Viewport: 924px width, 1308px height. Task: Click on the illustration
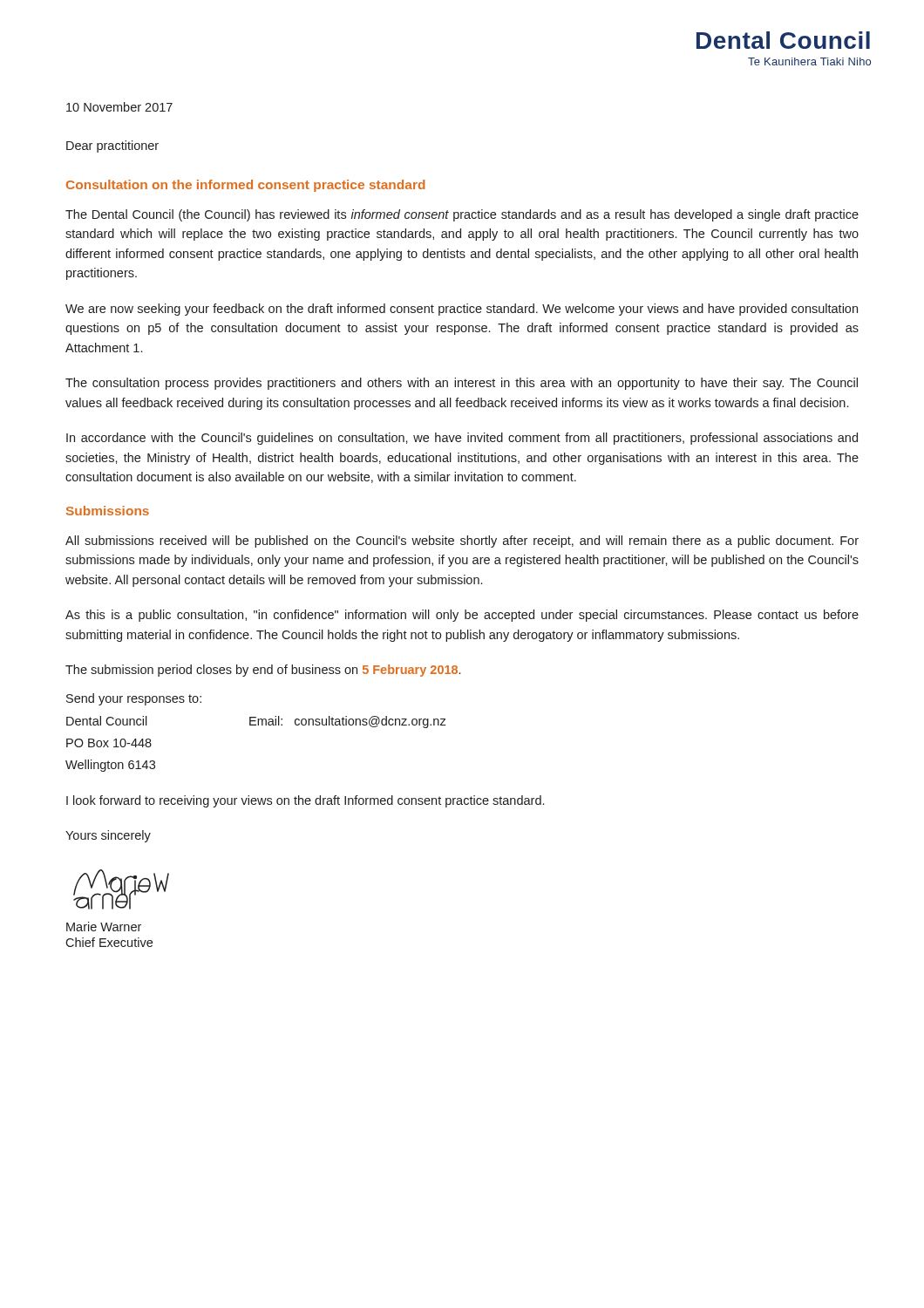(x=462, y=881)
